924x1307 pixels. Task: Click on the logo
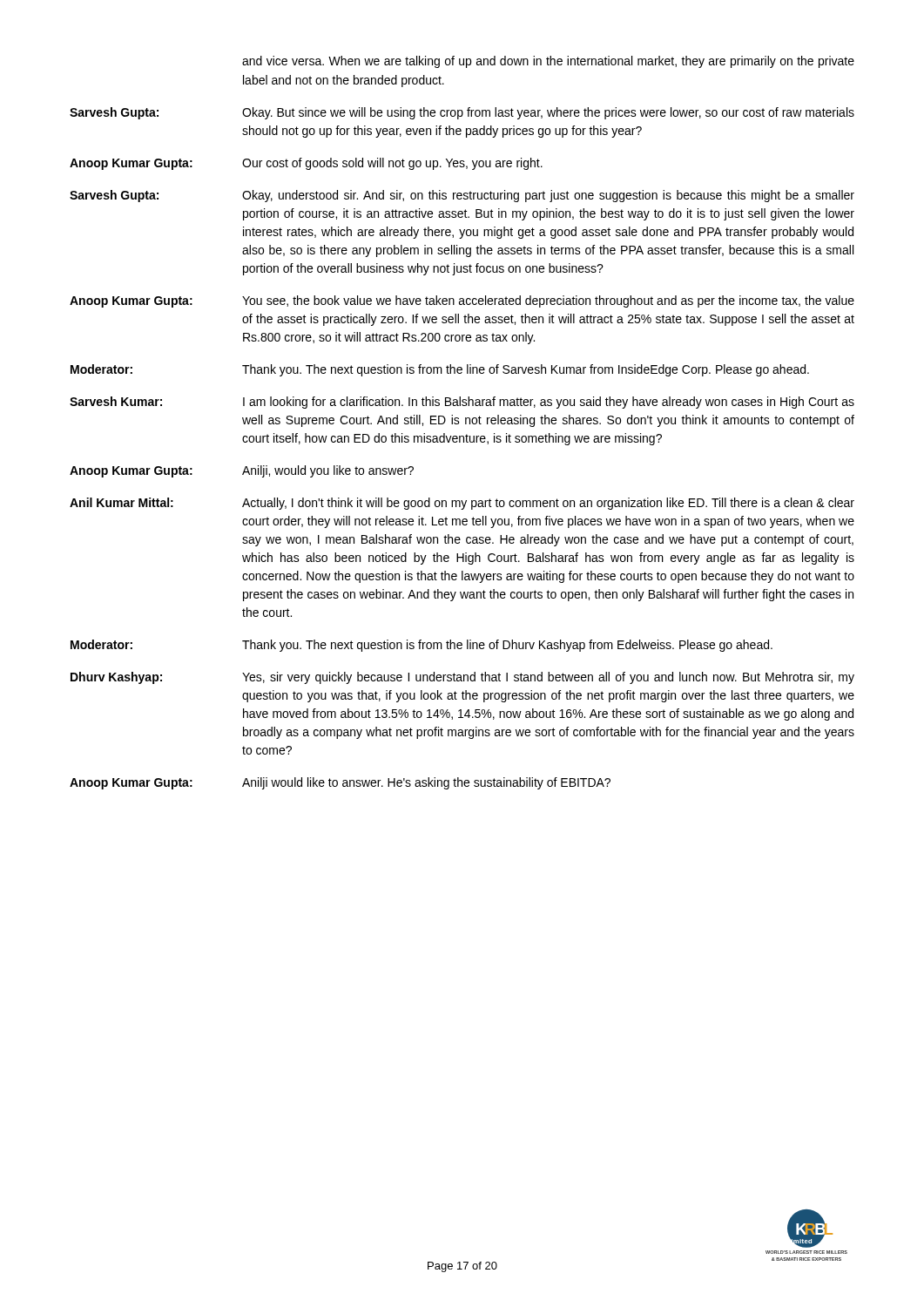pyautogui.click(x=806, y=1237)
